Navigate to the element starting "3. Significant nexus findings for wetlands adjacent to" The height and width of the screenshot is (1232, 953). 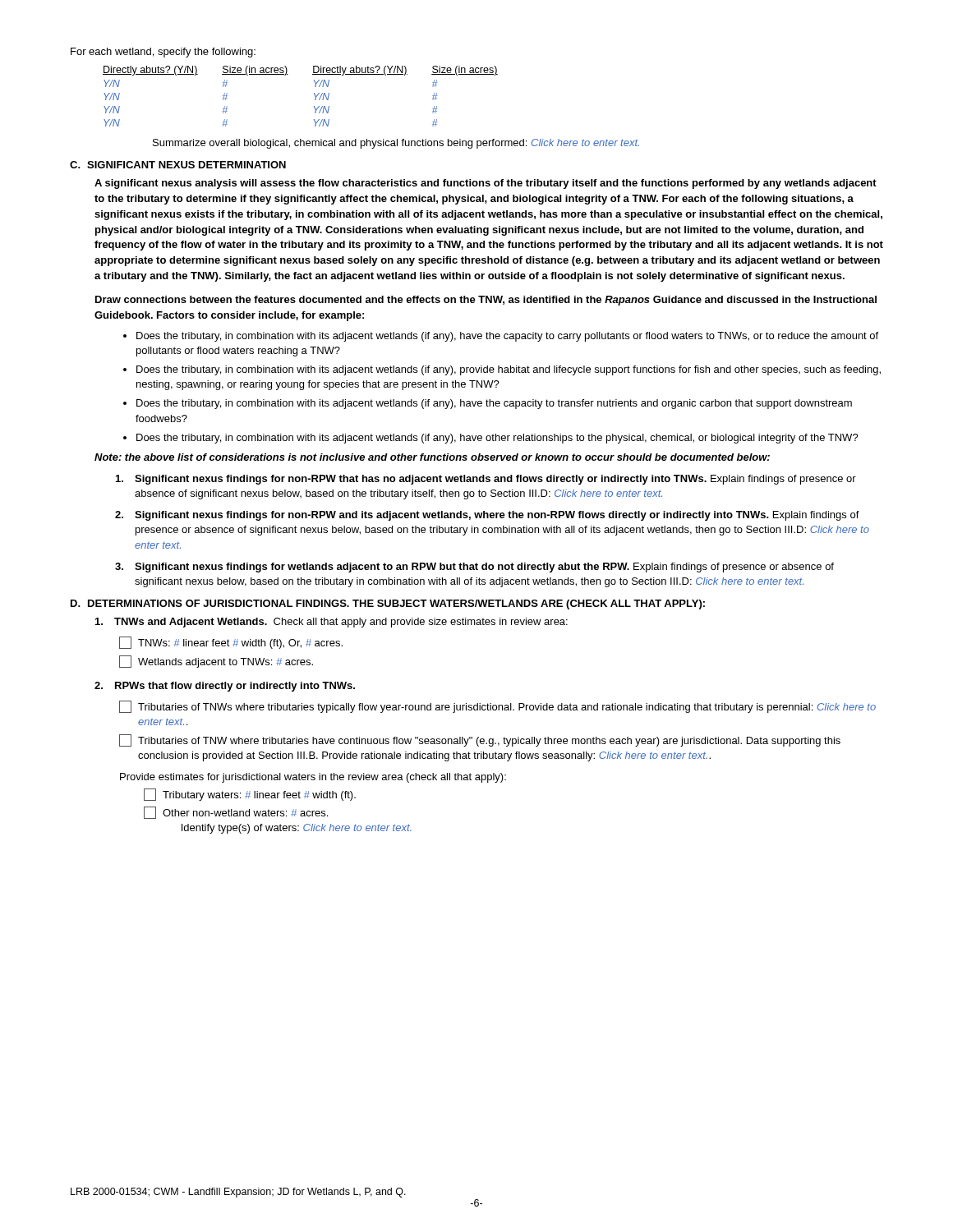pyautogui.click(x=499, y=574)
